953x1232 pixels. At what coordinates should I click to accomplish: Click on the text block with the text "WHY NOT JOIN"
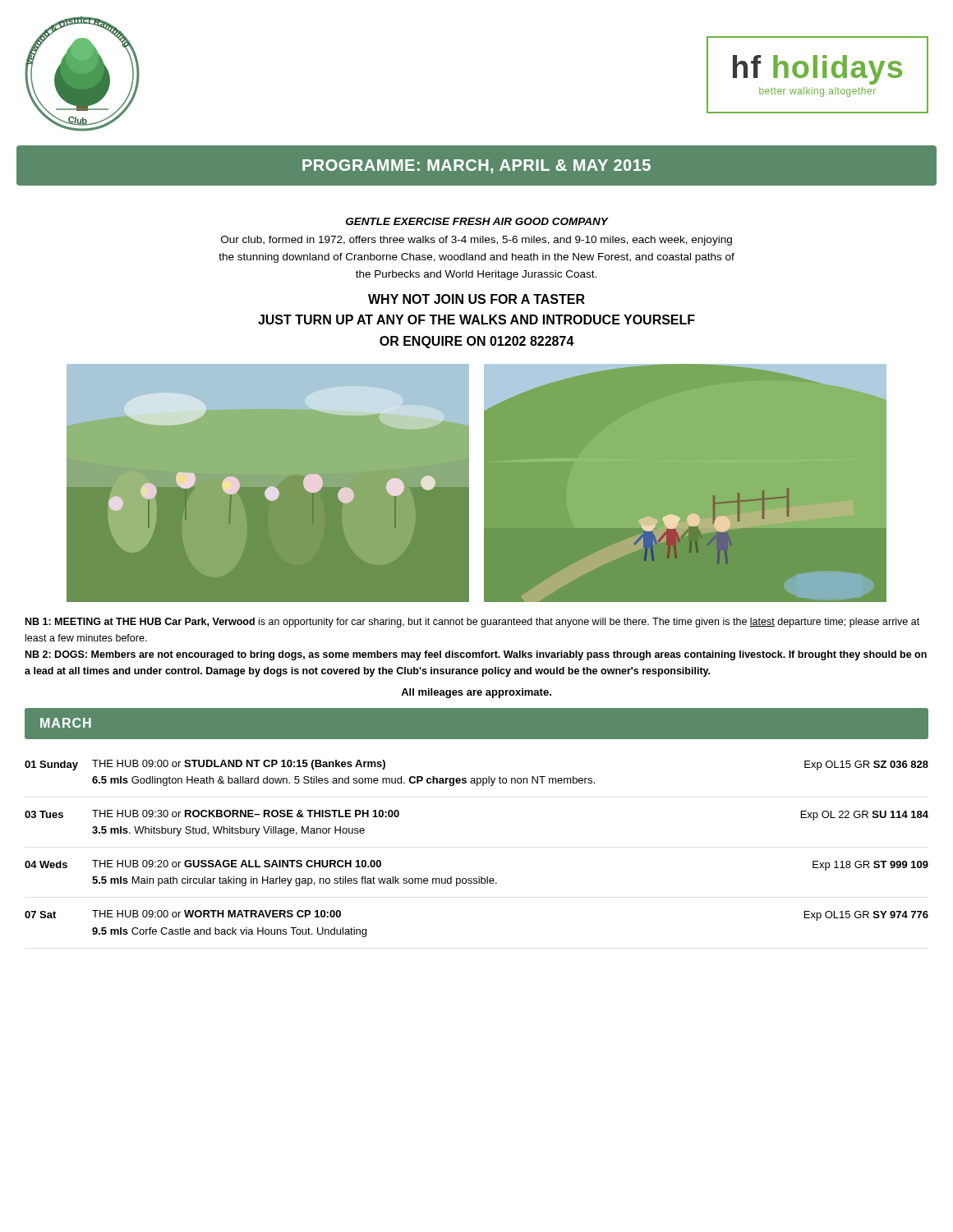[476, 320]
